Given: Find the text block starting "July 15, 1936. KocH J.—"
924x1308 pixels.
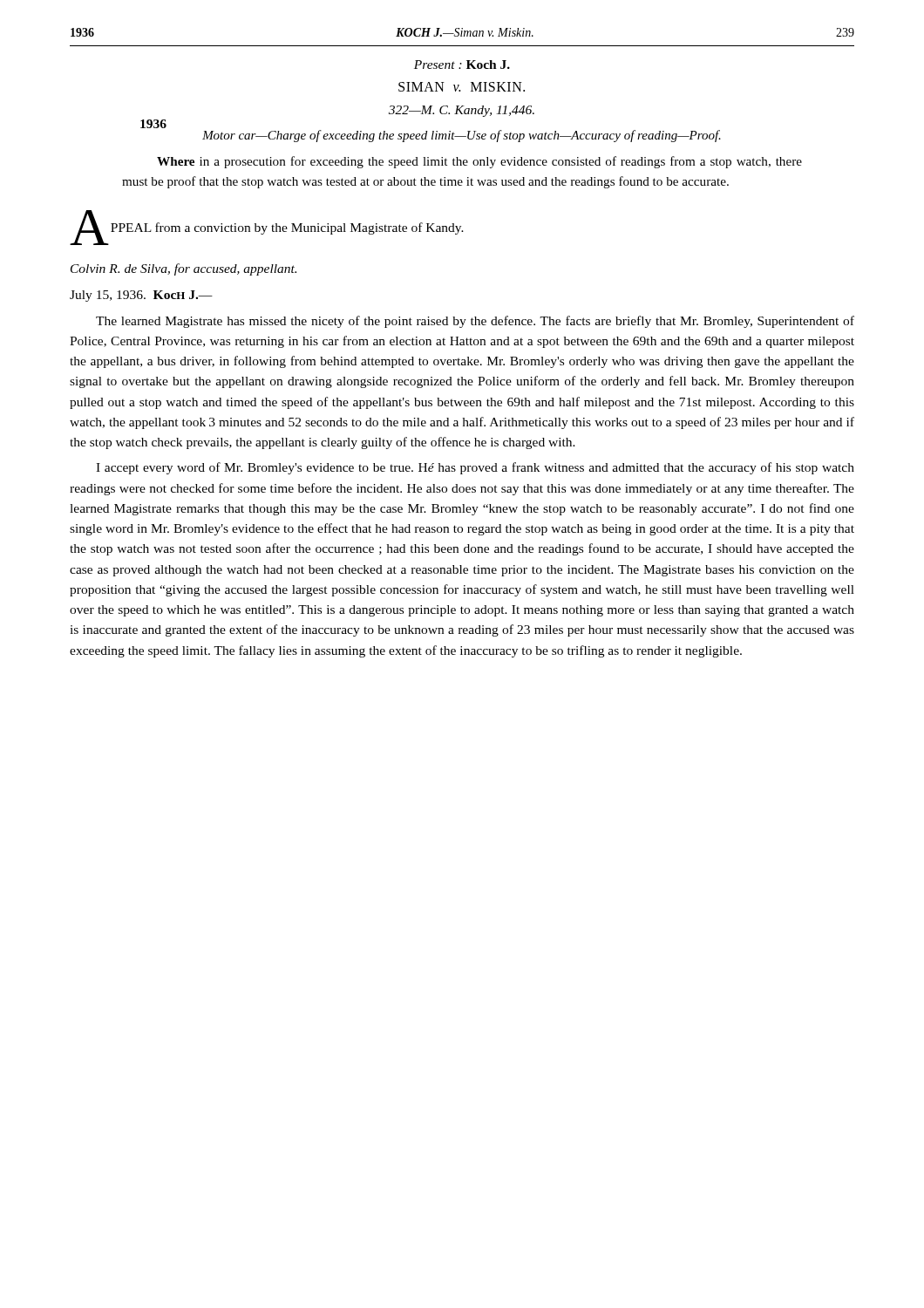Looking at the screenshot, I should point(141,294).
